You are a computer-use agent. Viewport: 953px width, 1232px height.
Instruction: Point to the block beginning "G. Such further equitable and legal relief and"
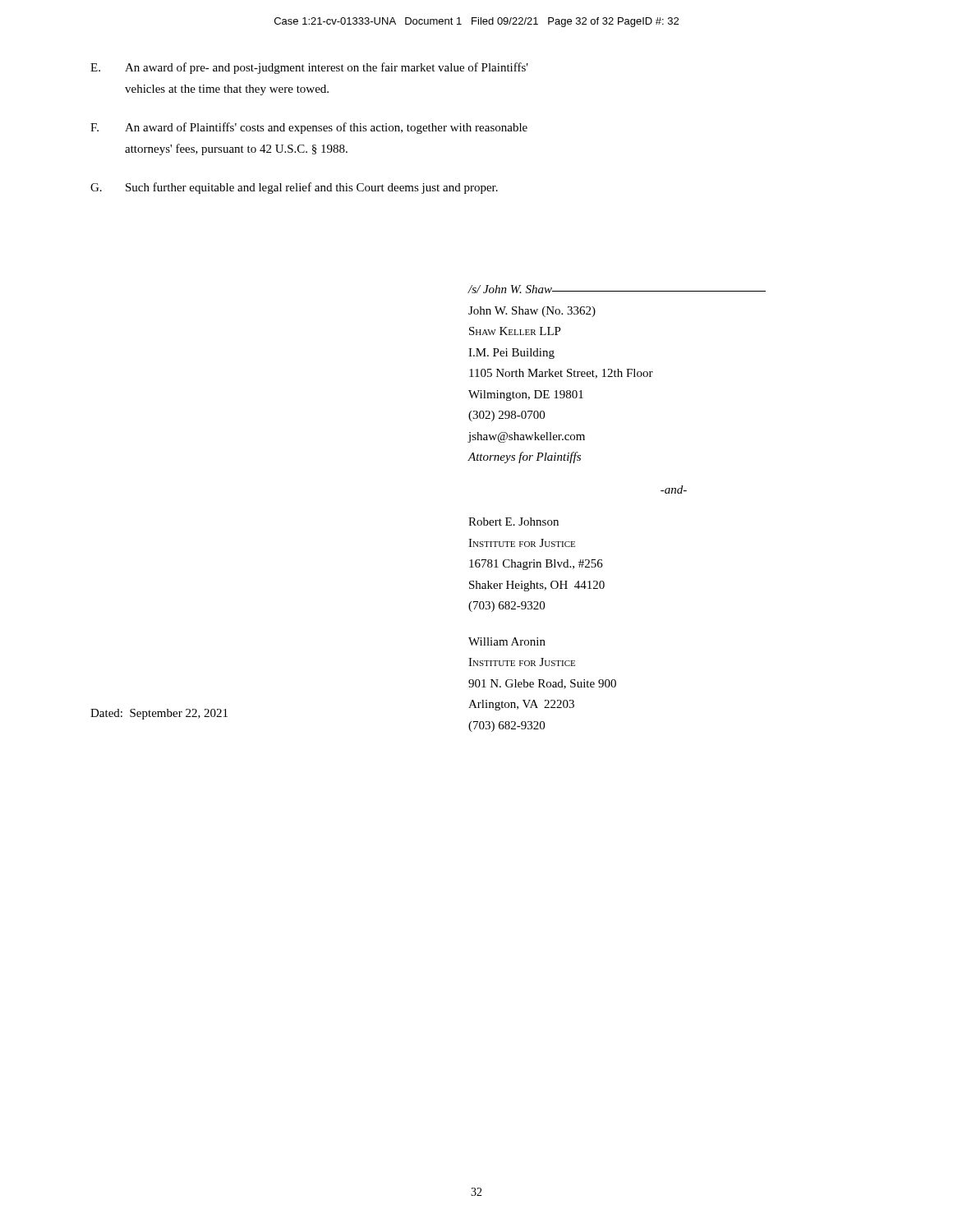click(294, 188)
